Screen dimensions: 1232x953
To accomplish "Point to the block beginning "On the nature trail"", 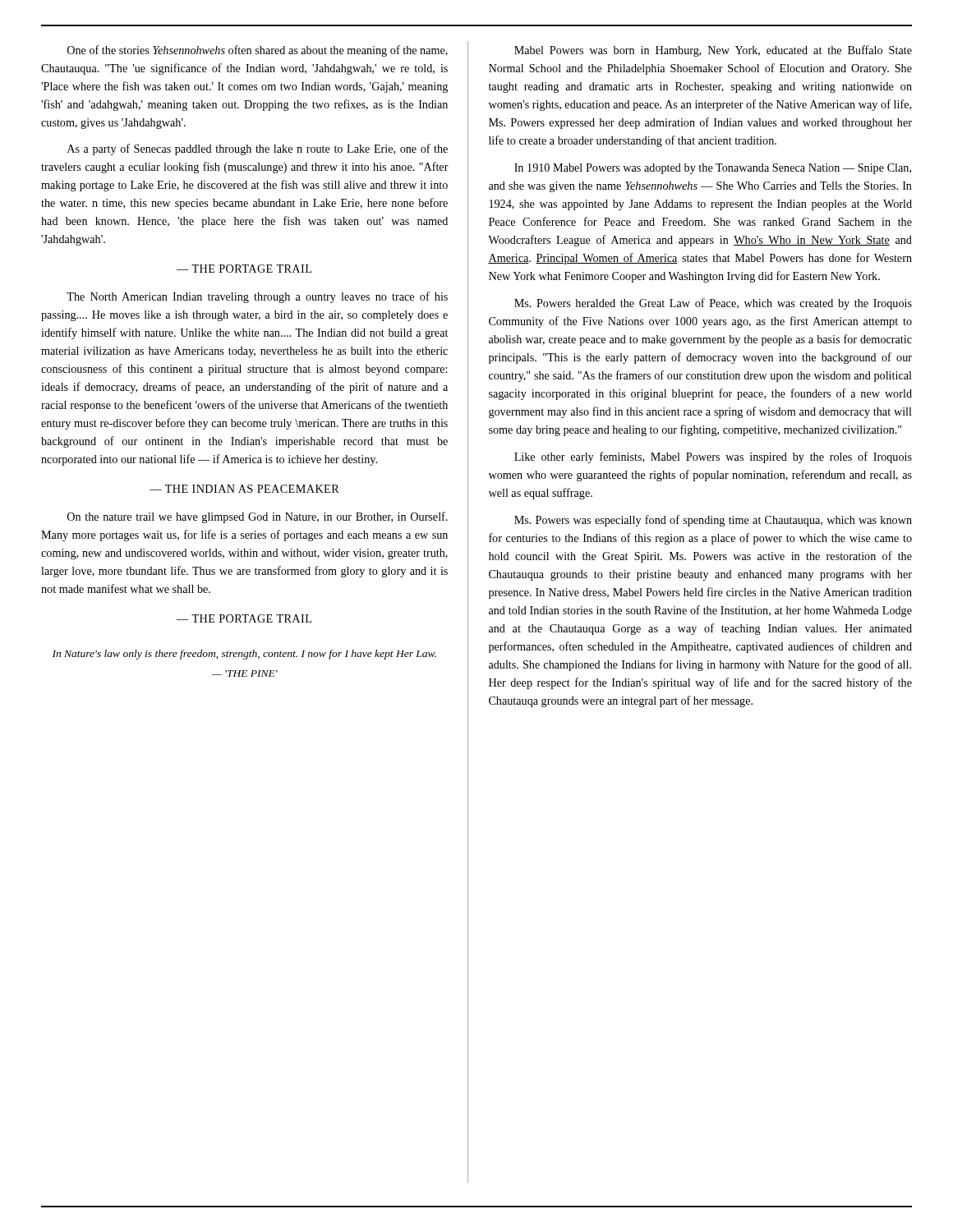I will (245, 553).
